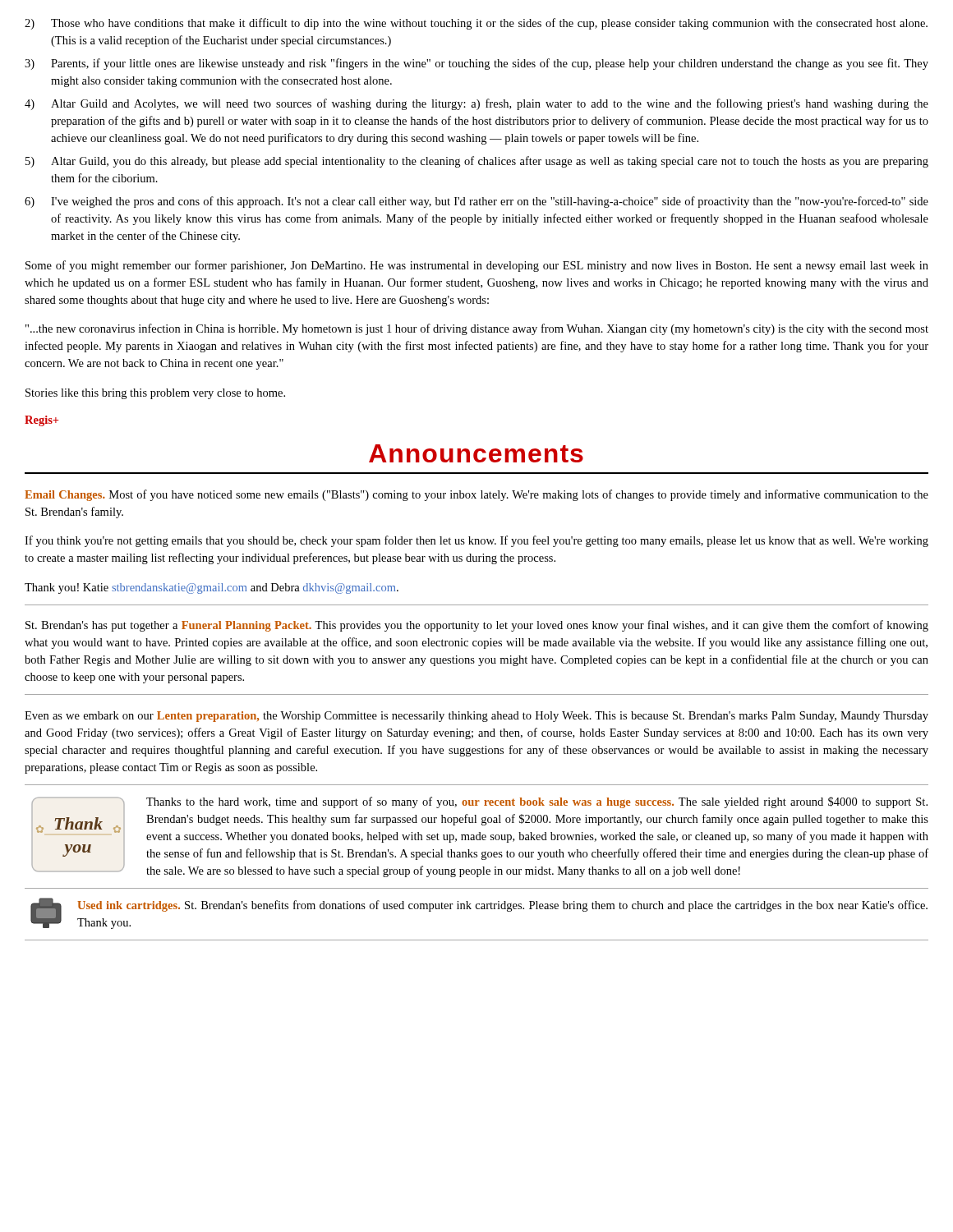The height and width of the screenshot is (1232, 953).
Task: Find the text block starting "Some of you might"
Action: tap(476, 283)
